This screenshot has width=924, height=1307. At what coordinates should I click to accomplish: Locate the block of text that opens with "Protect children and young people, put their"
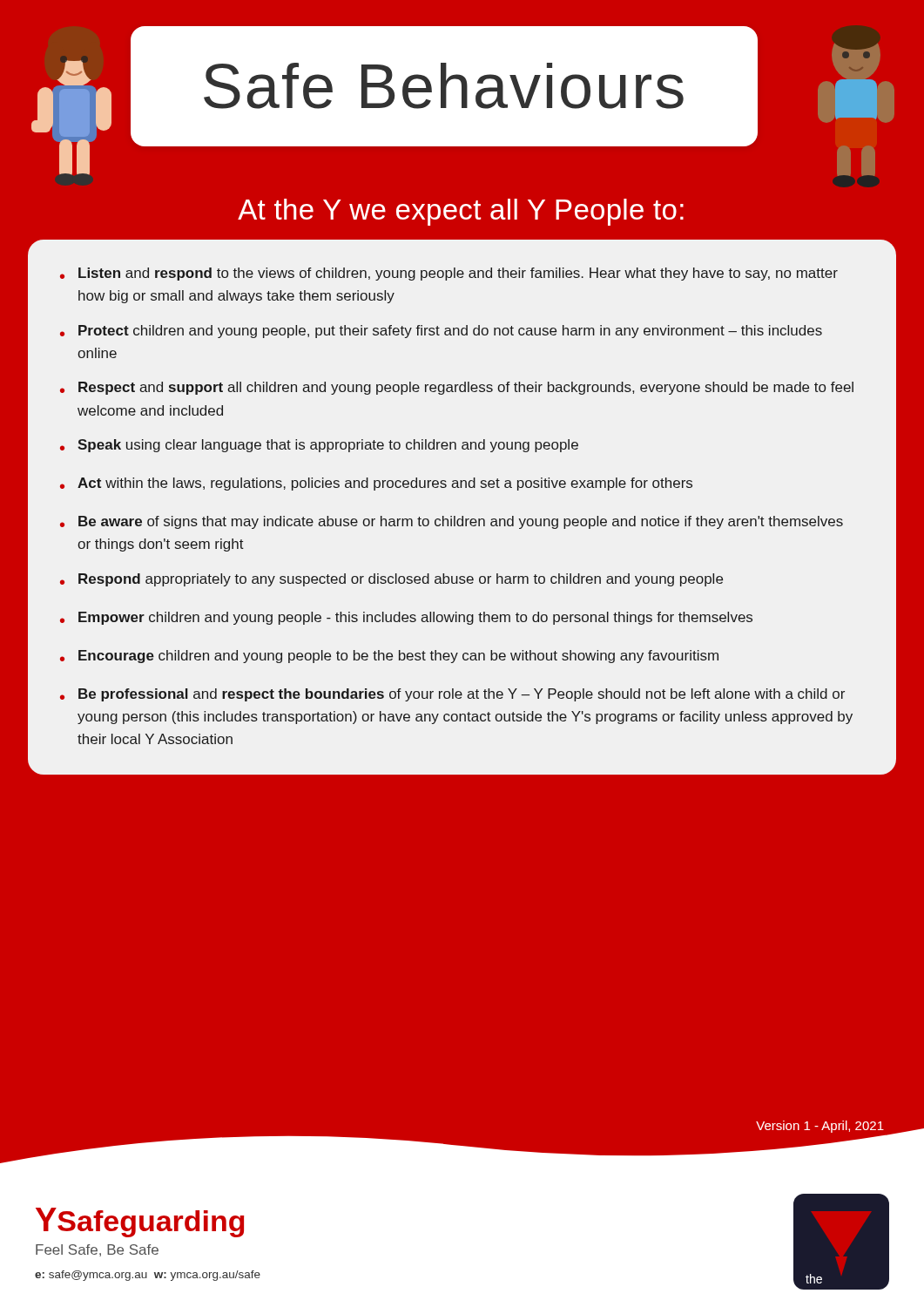(450, 342)
